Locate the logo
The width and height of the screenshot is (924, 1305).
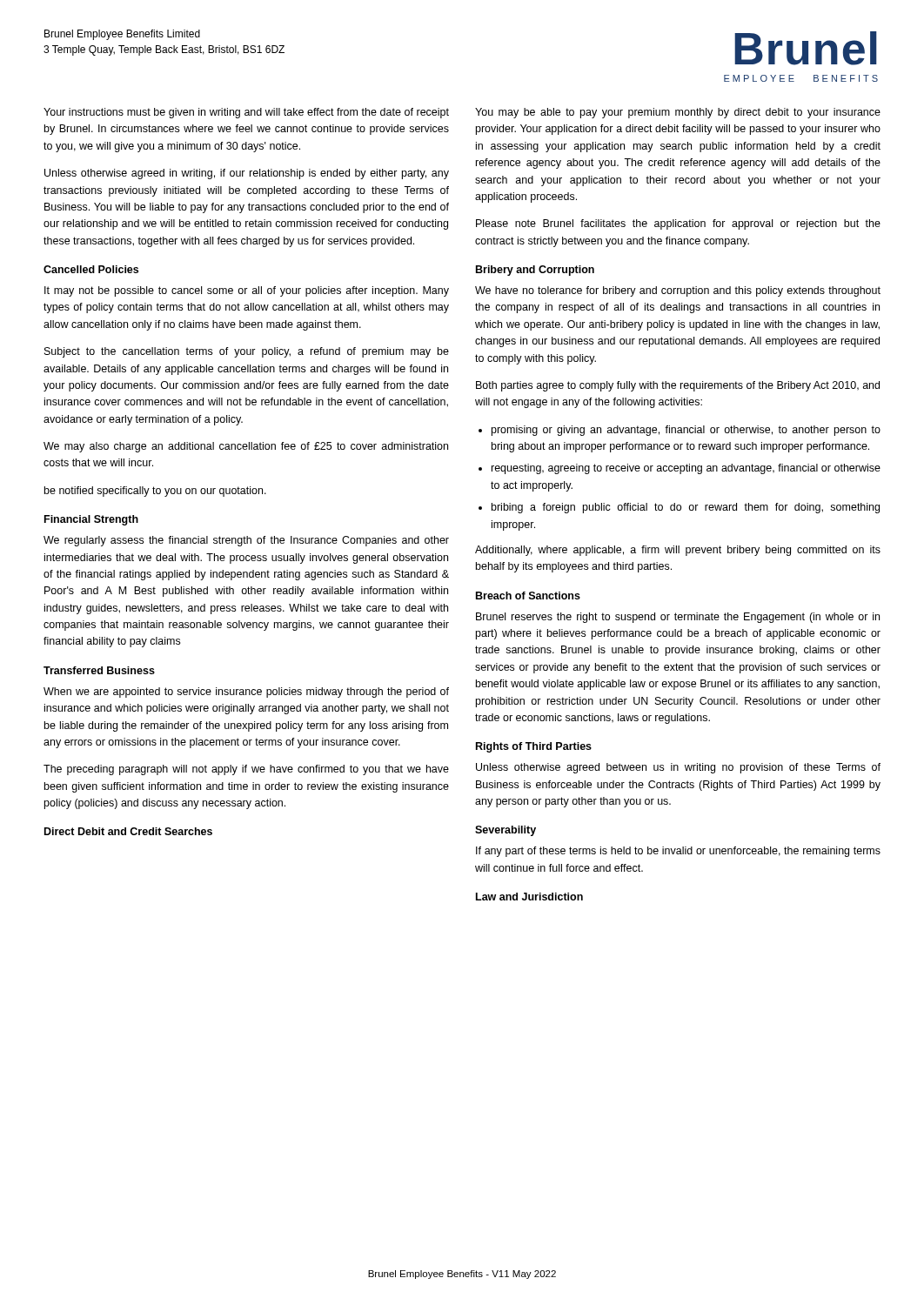click(802, 55)
